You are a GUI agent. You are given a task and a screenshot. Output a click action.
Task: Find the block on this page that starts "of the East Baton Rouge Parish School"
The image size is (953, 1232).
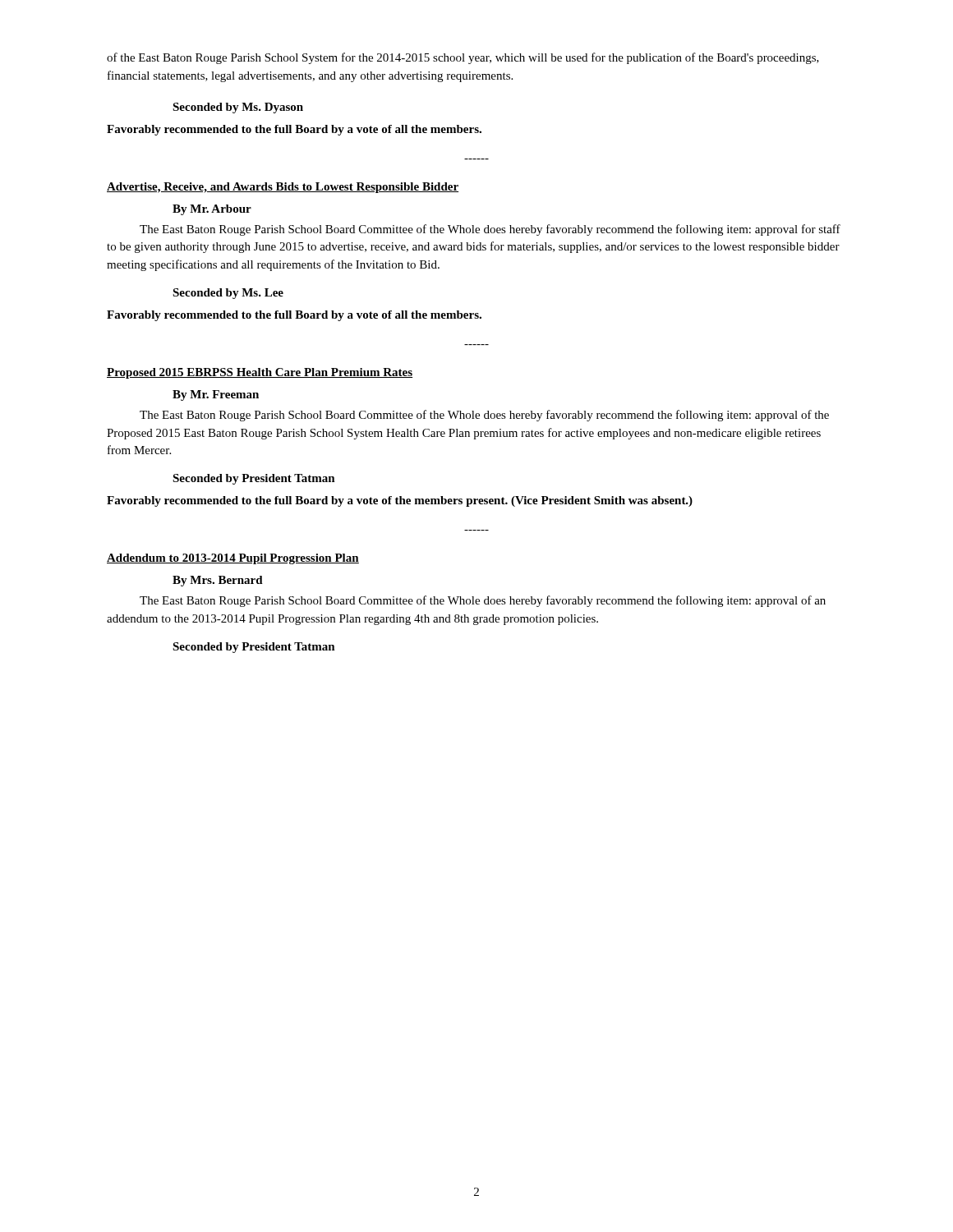point(463,66)
